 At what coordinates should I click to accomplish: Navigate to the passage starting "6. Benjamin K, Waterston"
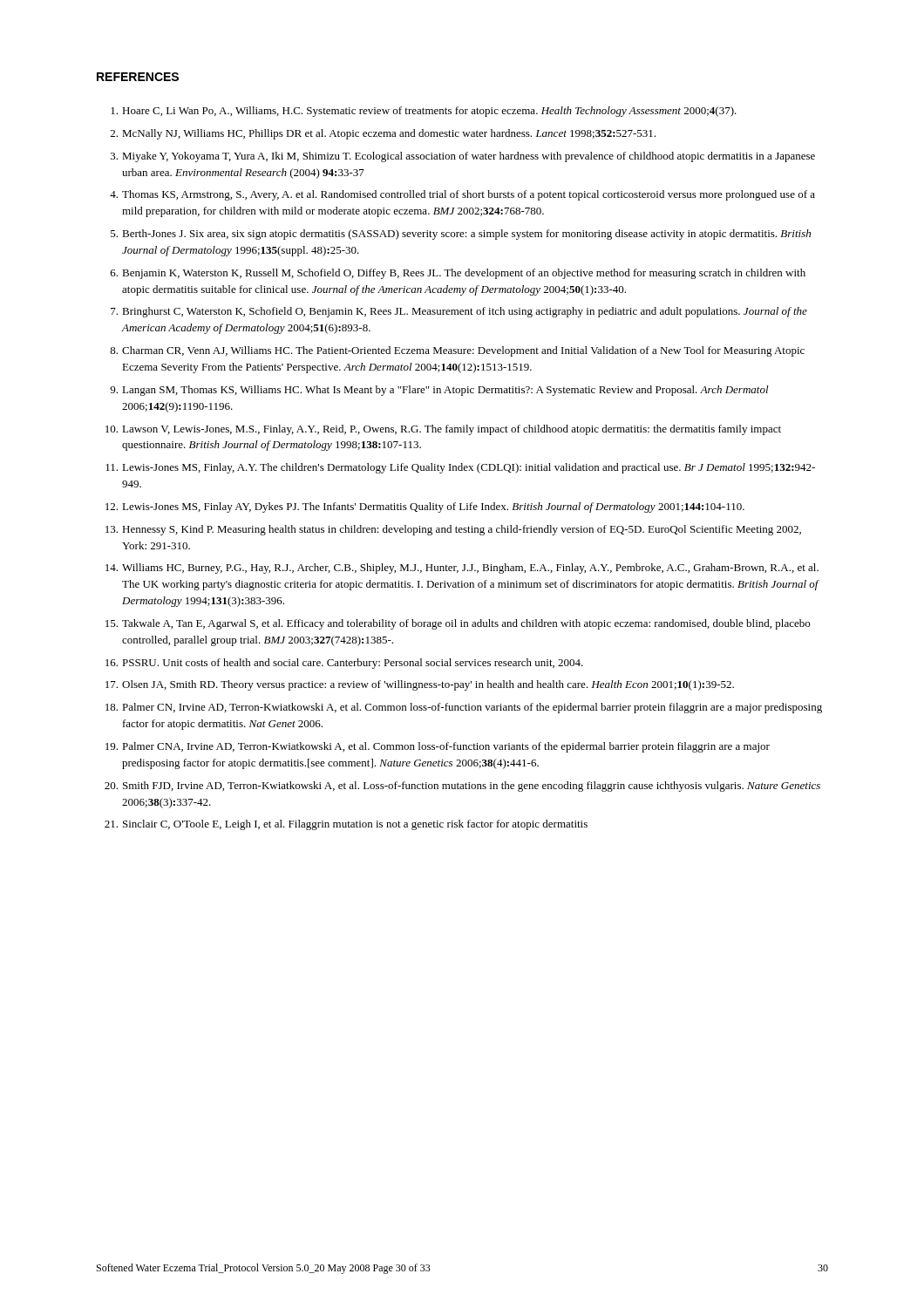click(462, 281)
